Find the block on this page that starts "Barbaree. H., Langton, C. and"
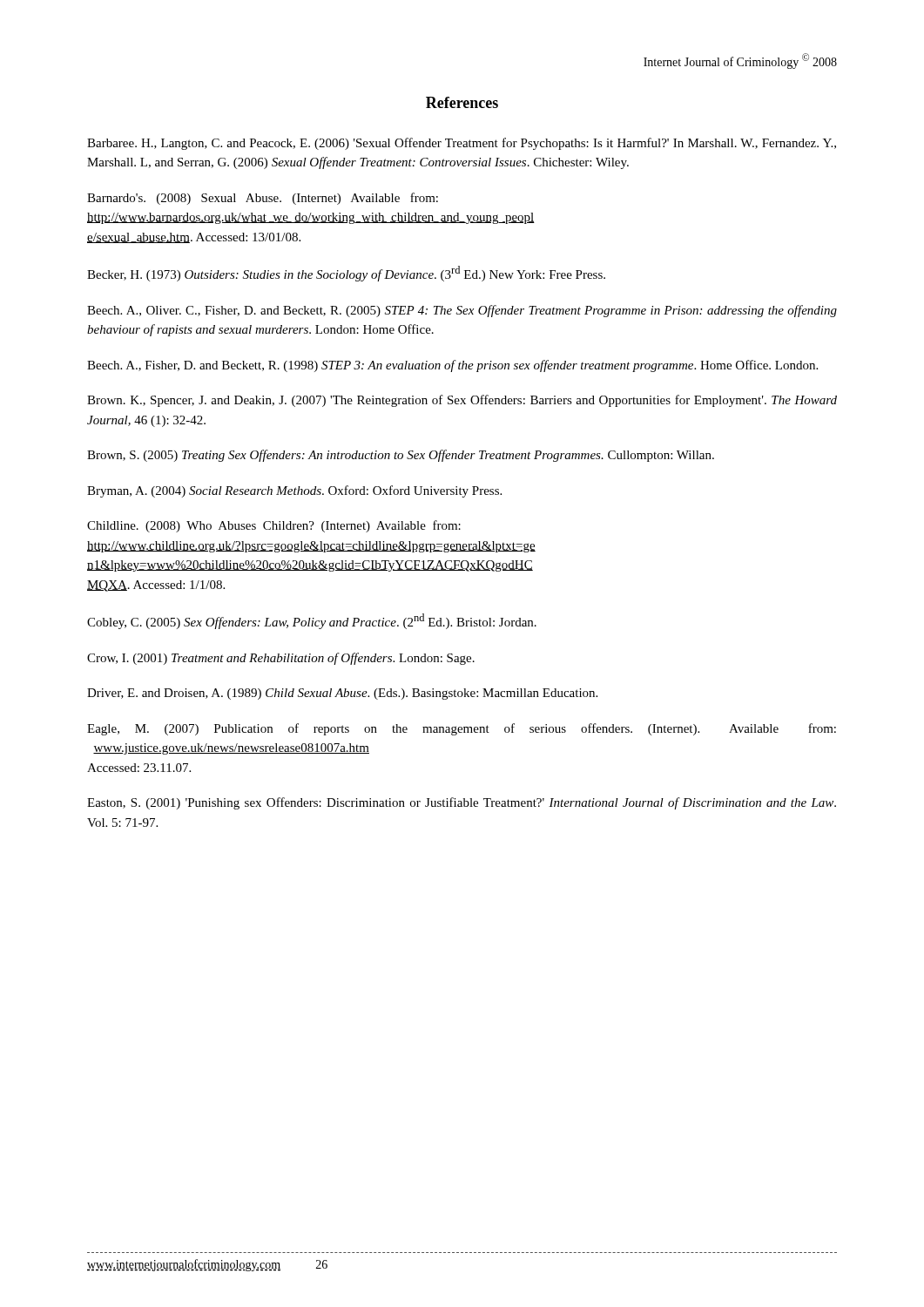924x1307 pixels. [x=462, y=152]
